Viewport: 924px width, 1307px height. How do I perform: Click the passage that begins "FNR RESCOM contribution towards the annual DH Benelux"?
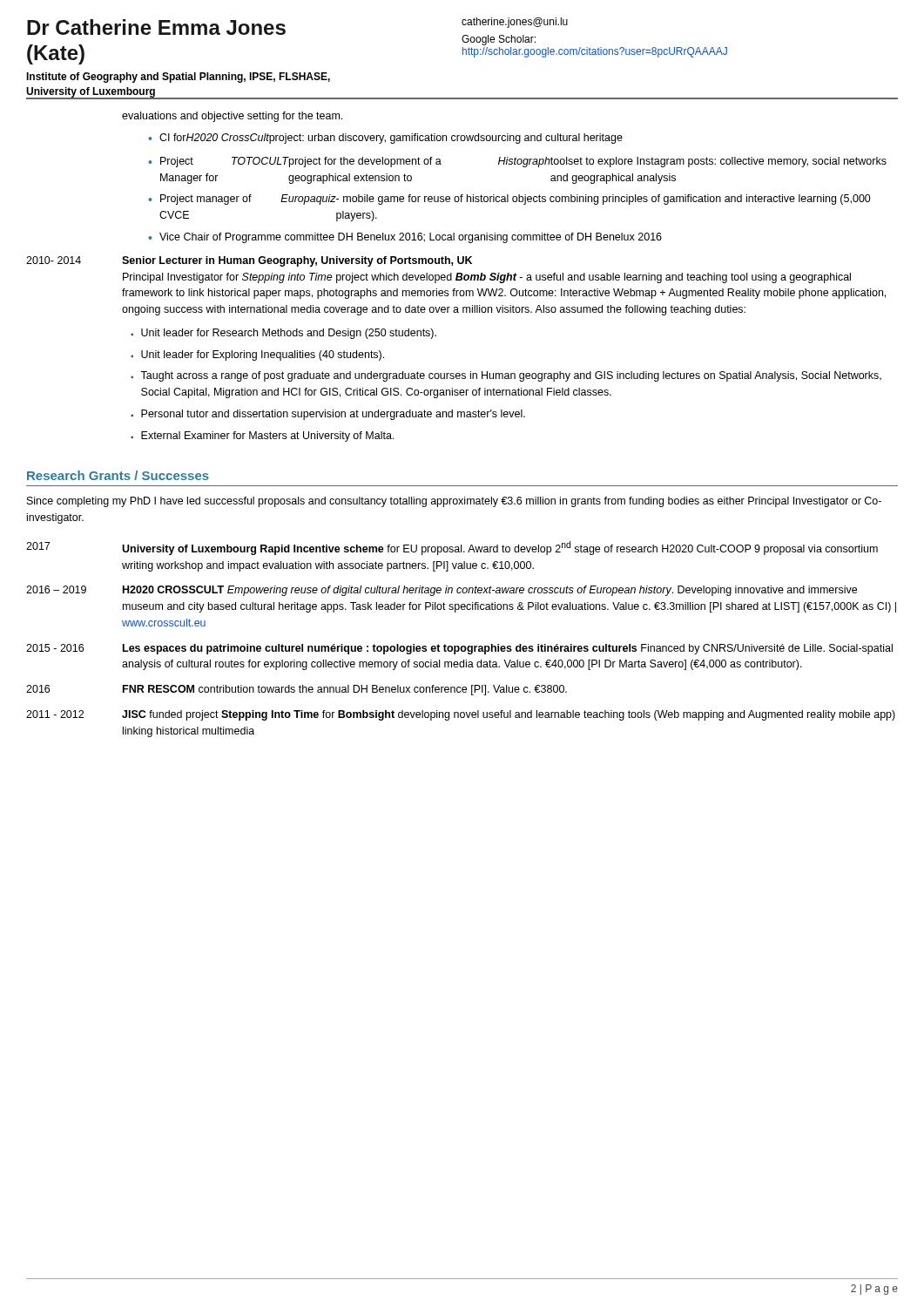345,689
